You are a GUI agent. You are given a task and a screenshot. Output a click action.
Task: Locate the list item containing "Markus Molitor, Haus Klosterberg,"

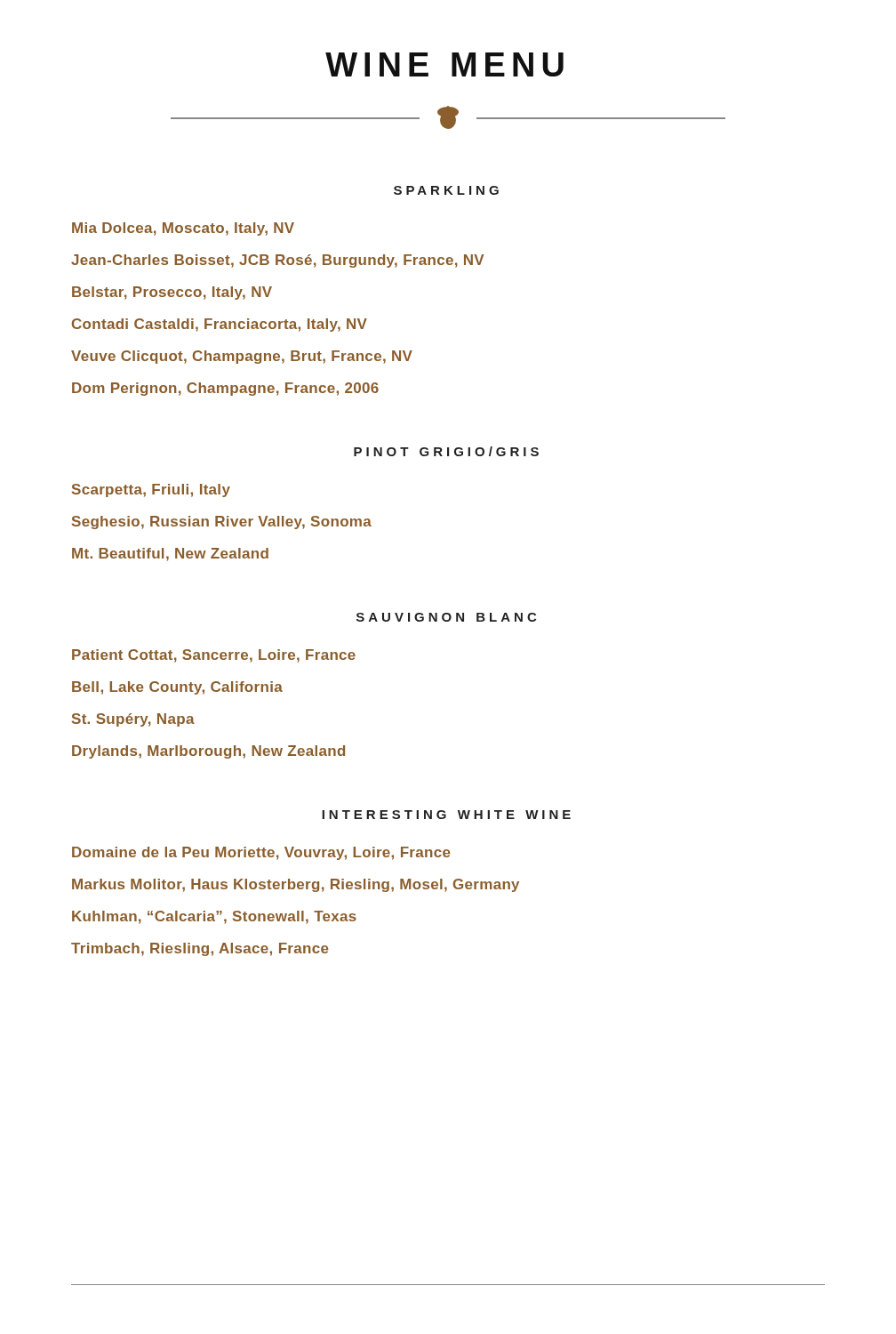point(296,884)
